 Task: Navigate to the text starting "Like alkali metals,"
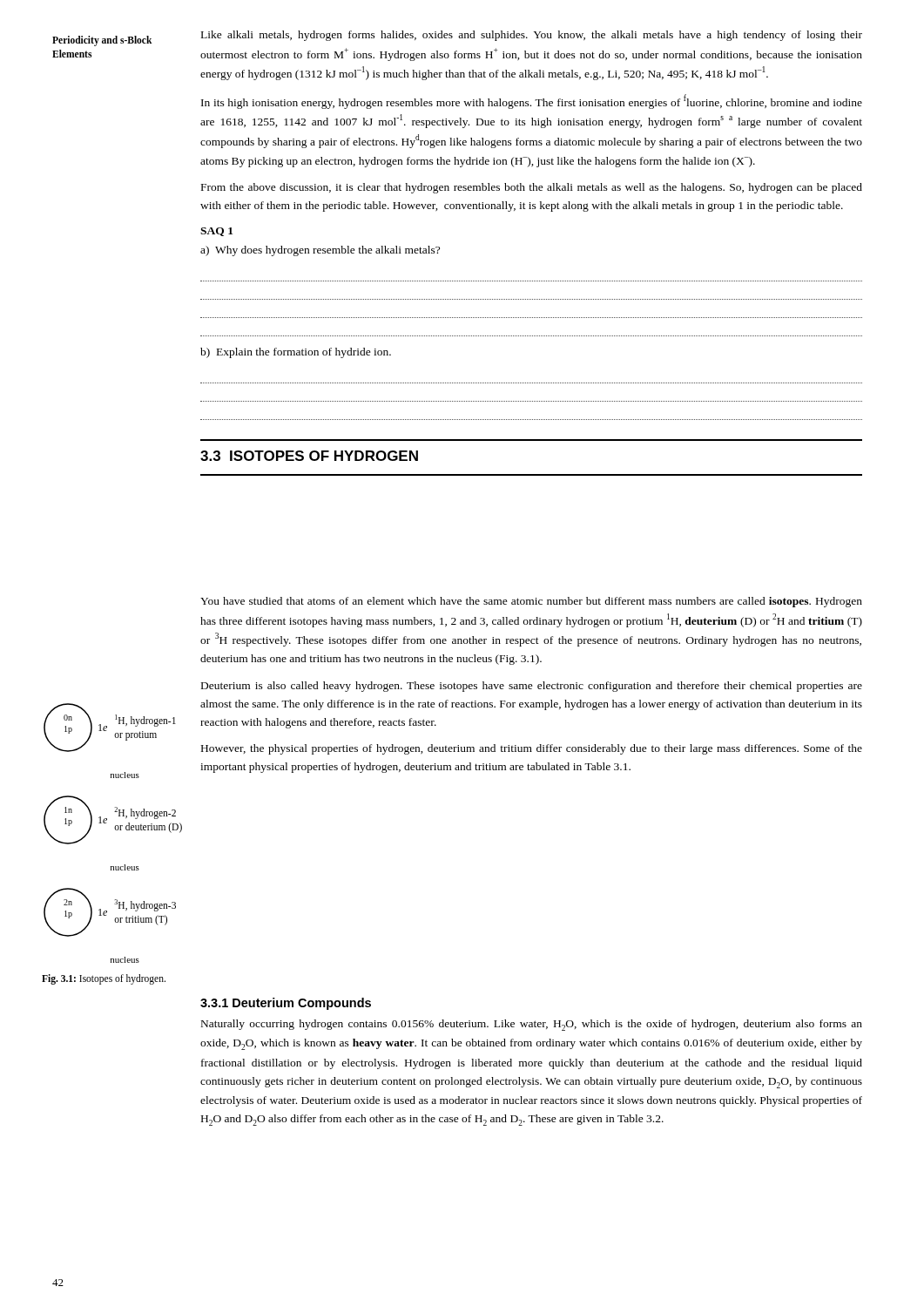pos(531,55)
